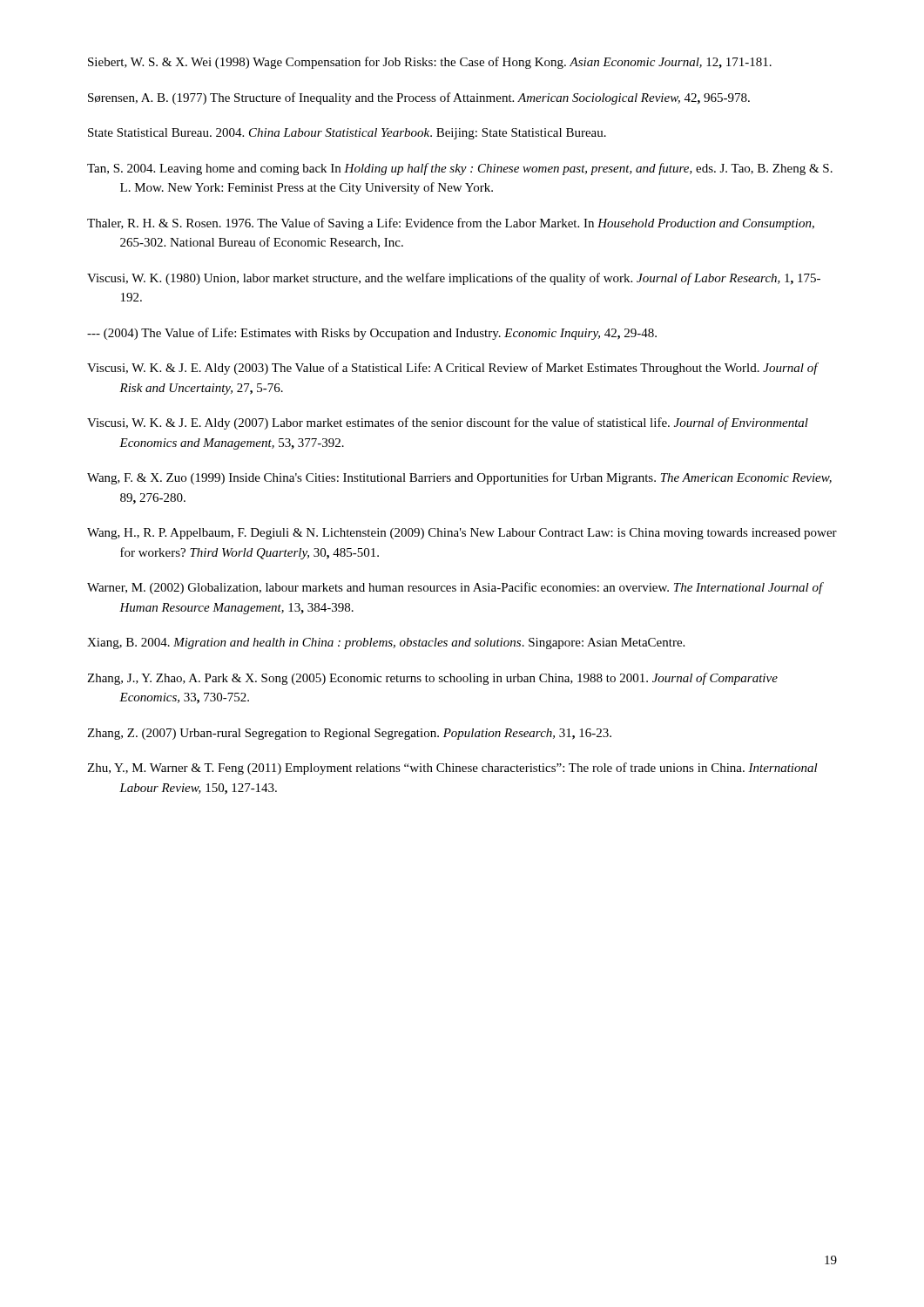The image size is (924, 1307).
Task: Find the block starting "Sørensen, A. B. (1977) The Structure of Inequality"
Action: click(419, 97)
